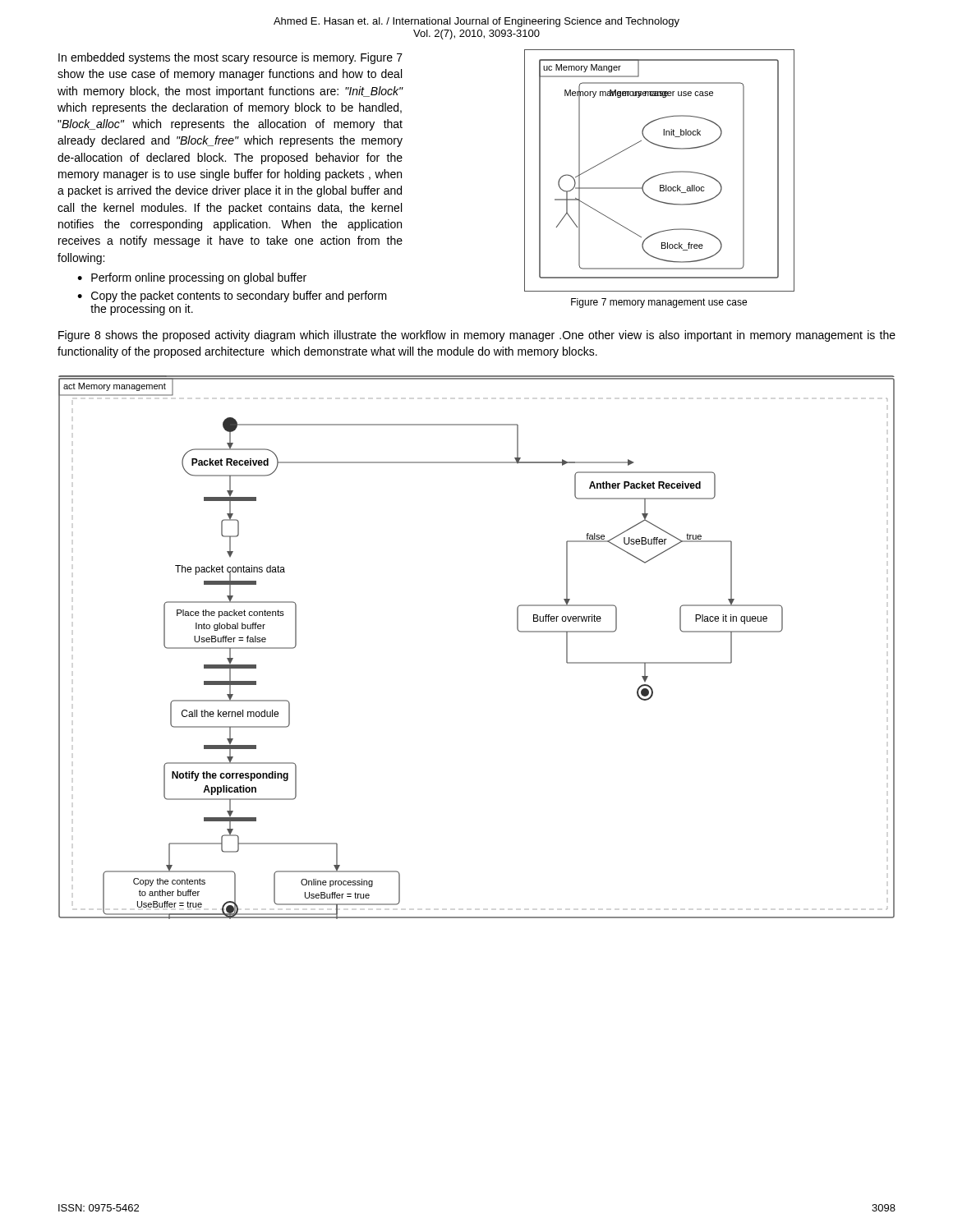The image size is (953, 1232).
Task: Navigate to the element starting "Figure 8 shows the"
Action: pyautogui.click(x=476, y=343)
